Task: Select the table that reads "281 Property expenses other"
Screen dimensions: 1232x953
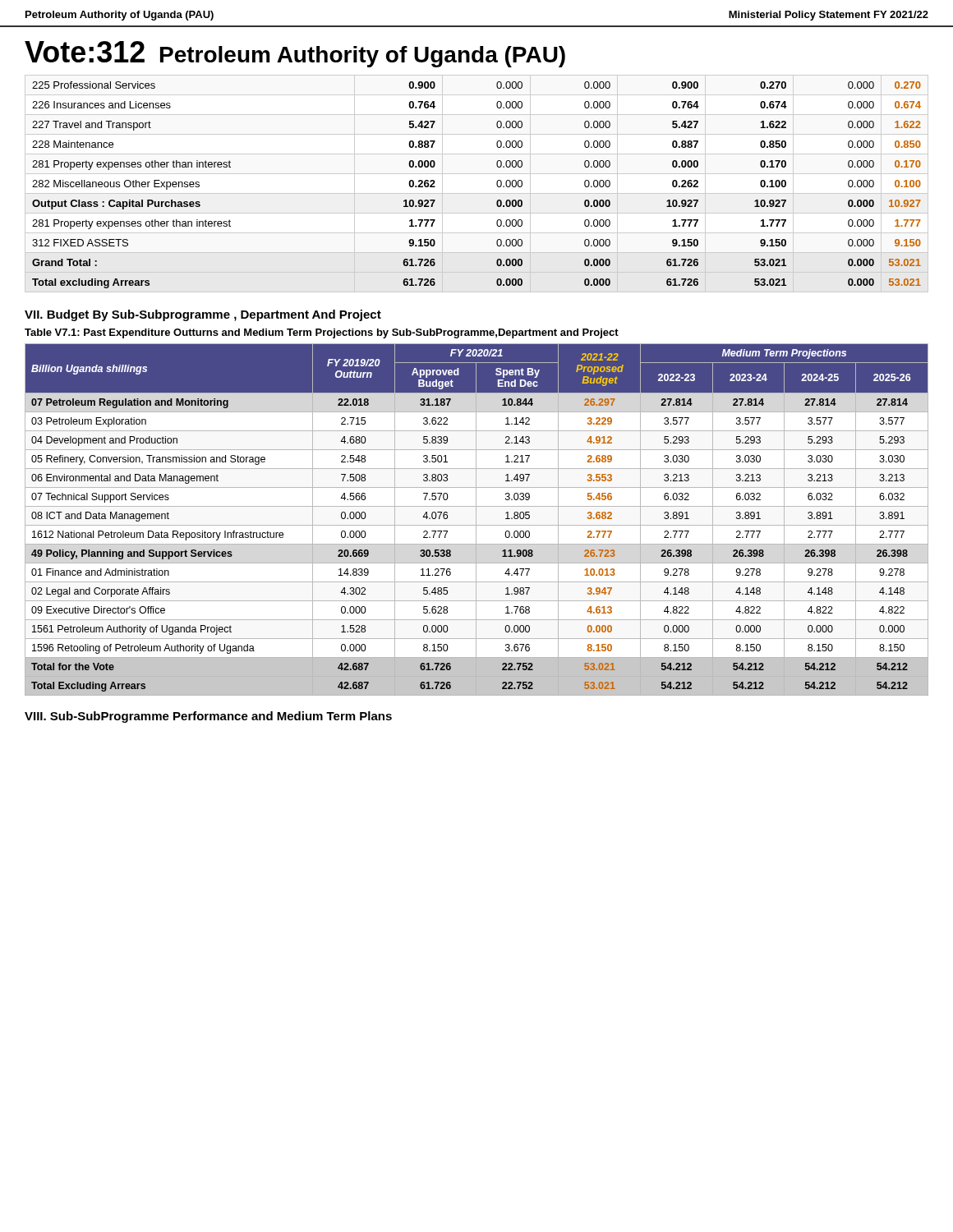Action: (x=476, y=184)
